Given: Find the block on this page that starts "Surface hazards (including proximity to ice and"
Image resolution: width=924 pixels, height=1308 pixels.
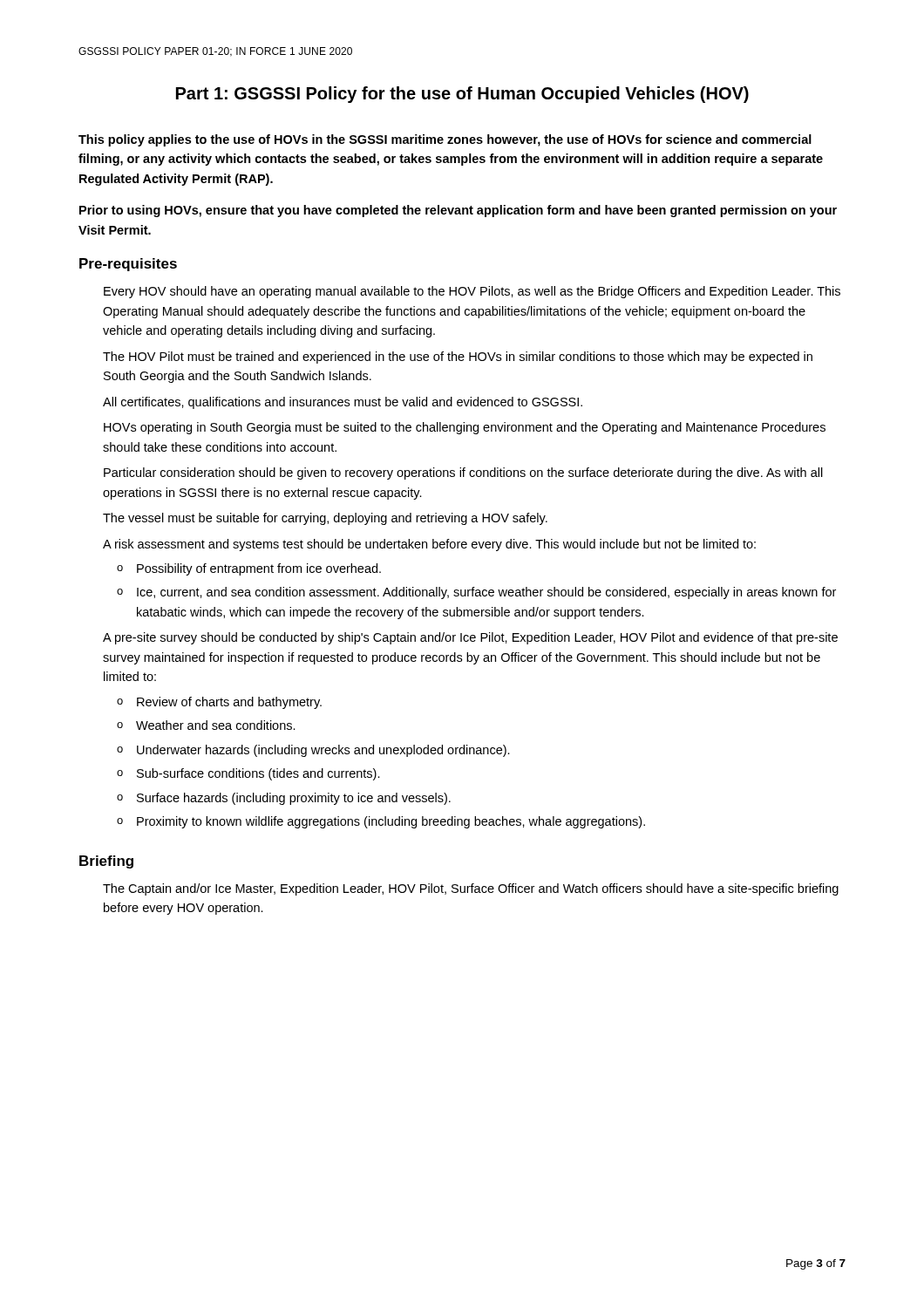Looking at the screenshot, I should [294, 798].
